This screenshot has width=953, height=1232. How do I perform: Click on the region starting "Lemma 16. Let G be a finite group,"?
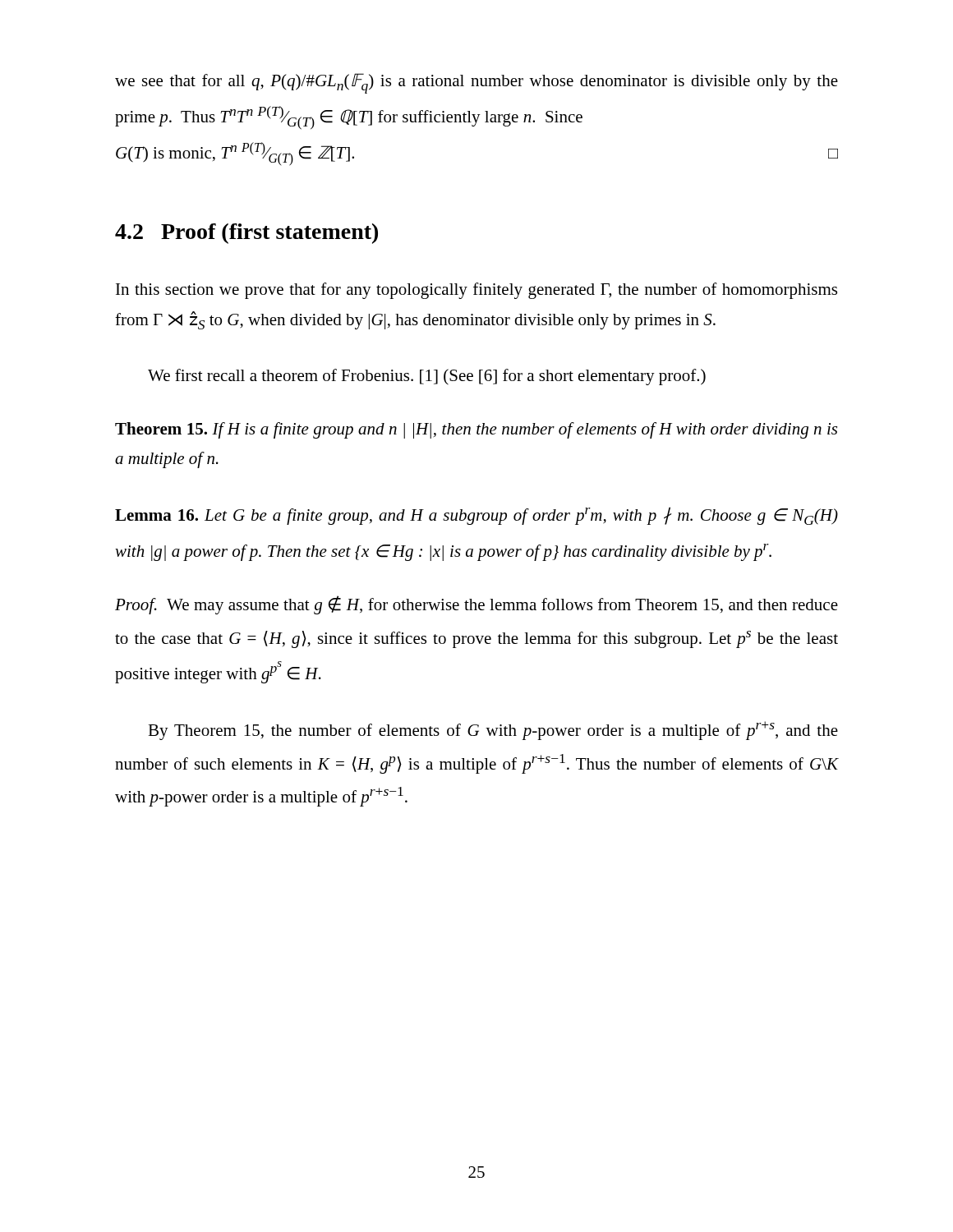(x=476, y=531)
